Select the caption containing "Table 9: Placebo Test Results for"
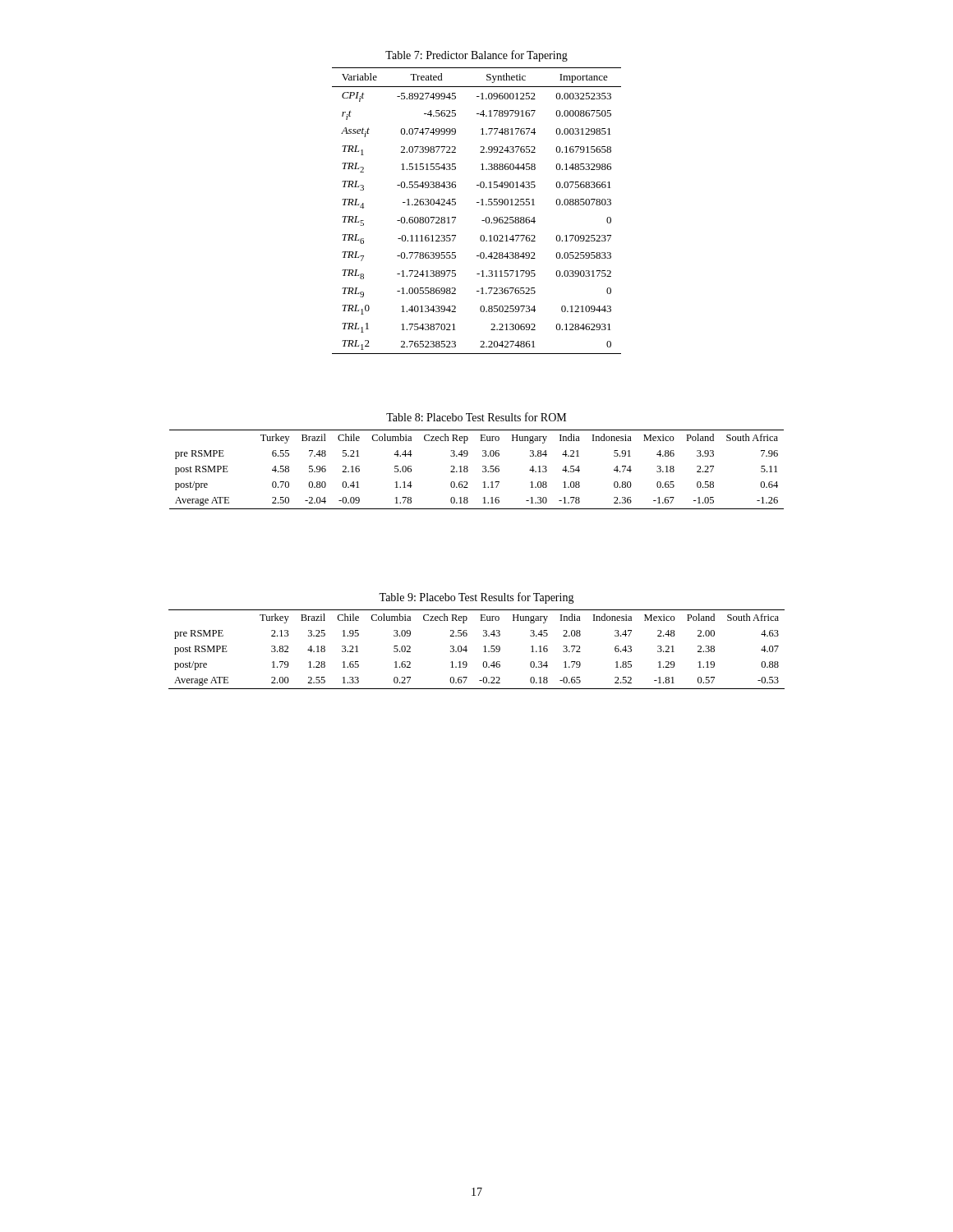 coord(476,597)
